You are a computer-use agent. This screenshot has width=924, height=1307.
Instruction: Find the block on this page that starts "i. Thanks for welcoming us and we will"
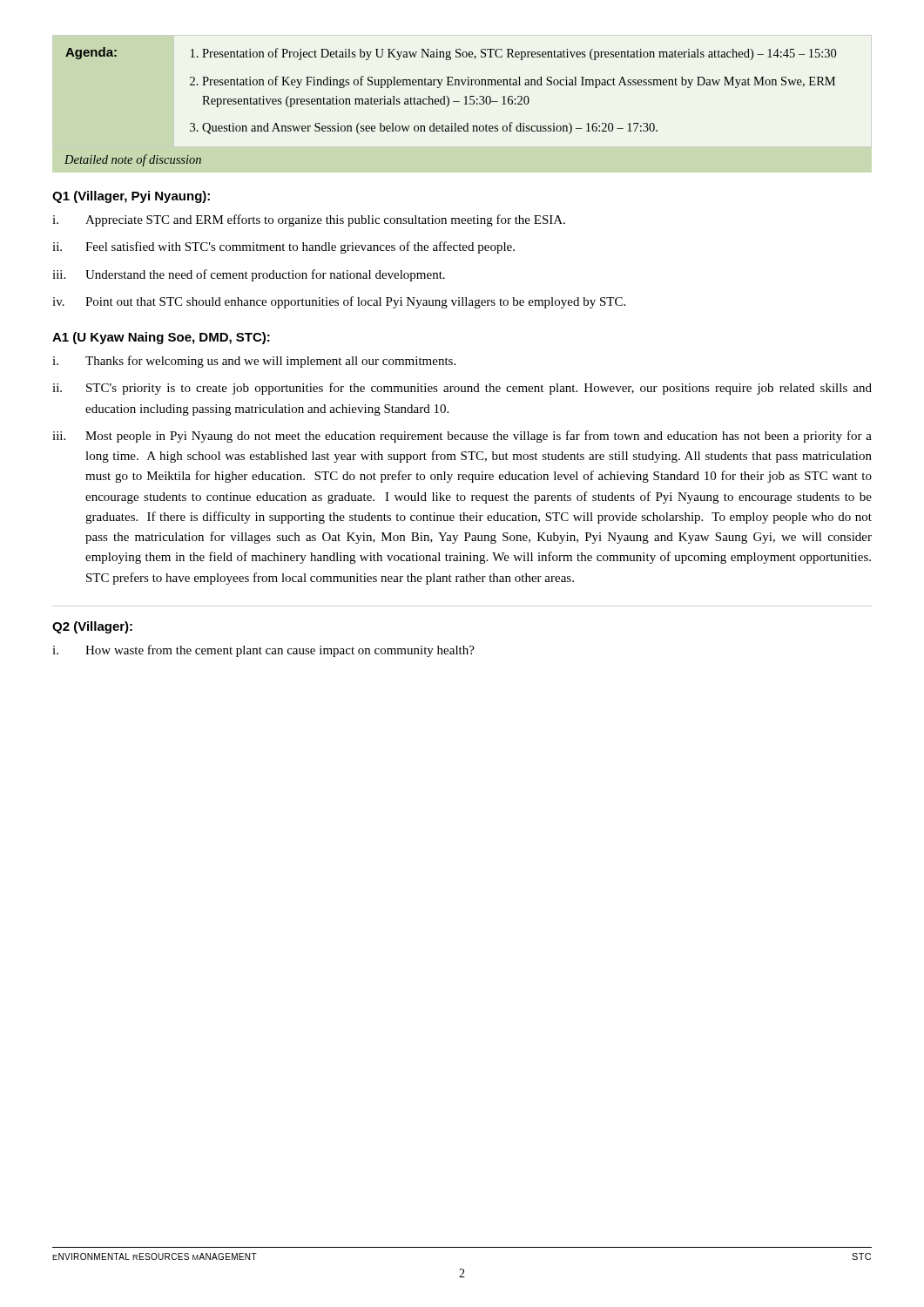[462, 361]
